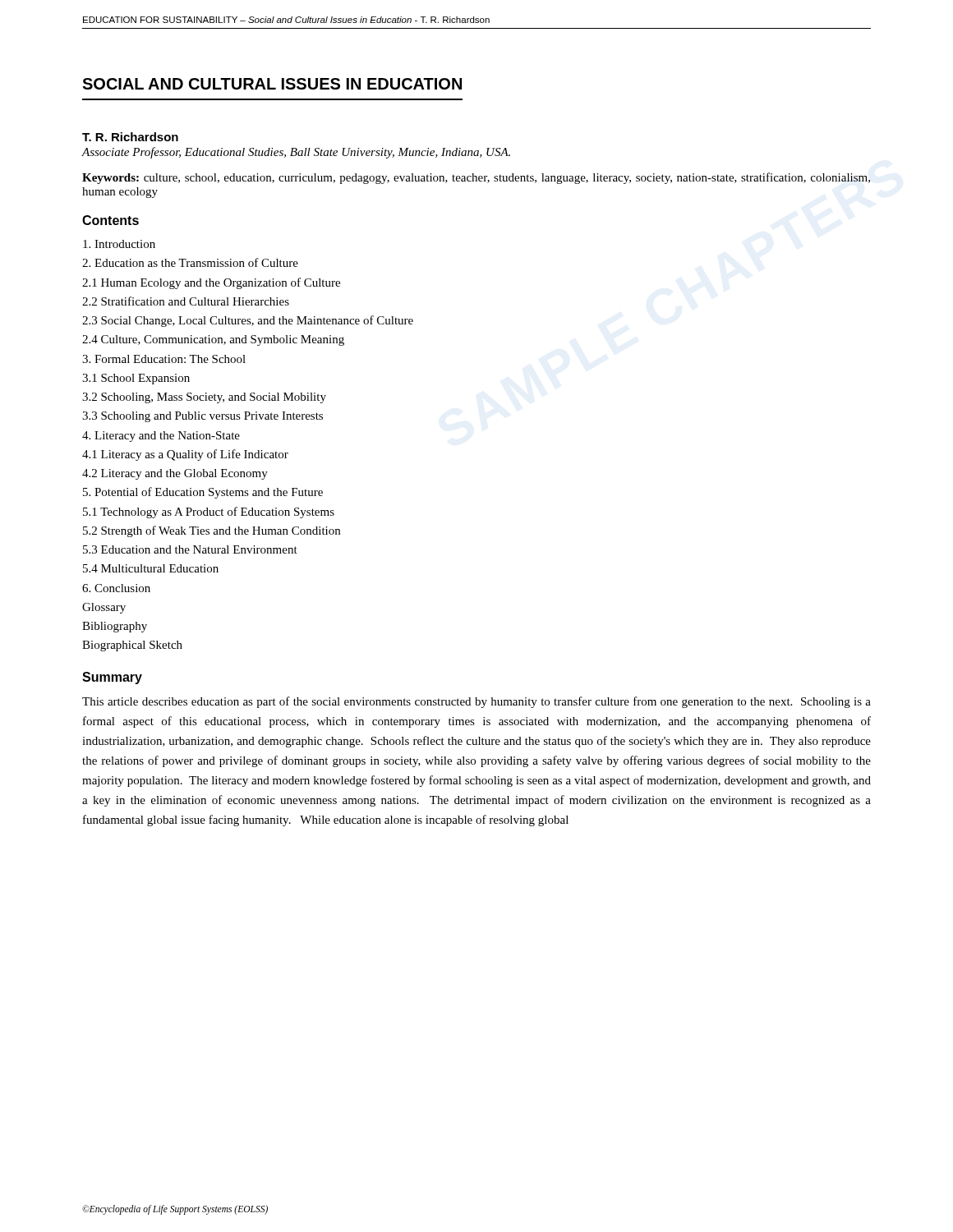The height and width of the screenshot is (1232, 953).
Task: Where does it say "3.2 Schooling, Mass Society, and Social Mobility"?
Action: tap(204, 397)
